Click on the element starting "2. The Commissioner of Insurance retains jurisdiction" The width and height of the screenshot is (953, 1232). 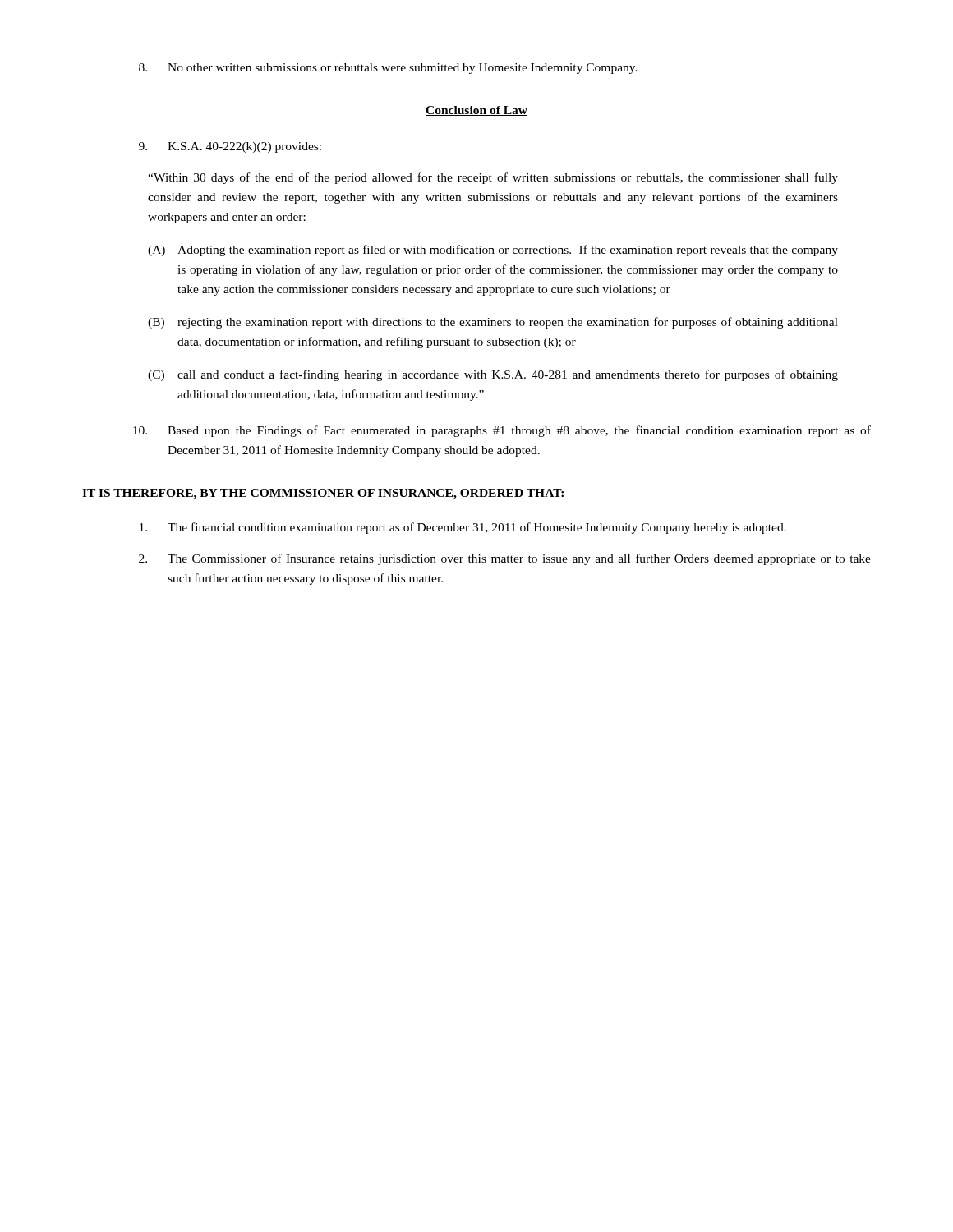pyautogui.click(x=476, y=569)
